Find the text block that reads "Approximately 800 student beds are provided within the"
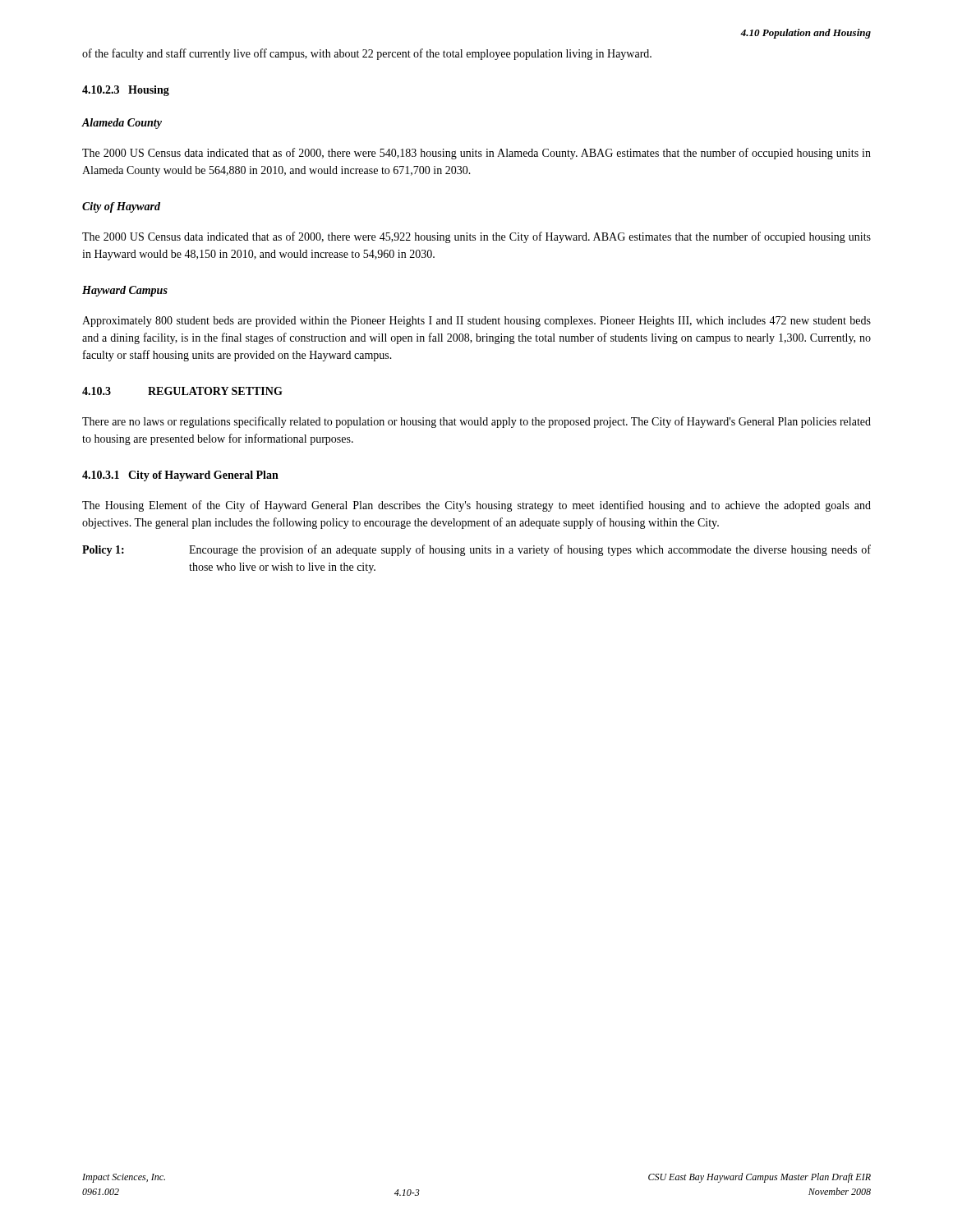This screenshot has height=1232, width=953. tap(476, 338)
